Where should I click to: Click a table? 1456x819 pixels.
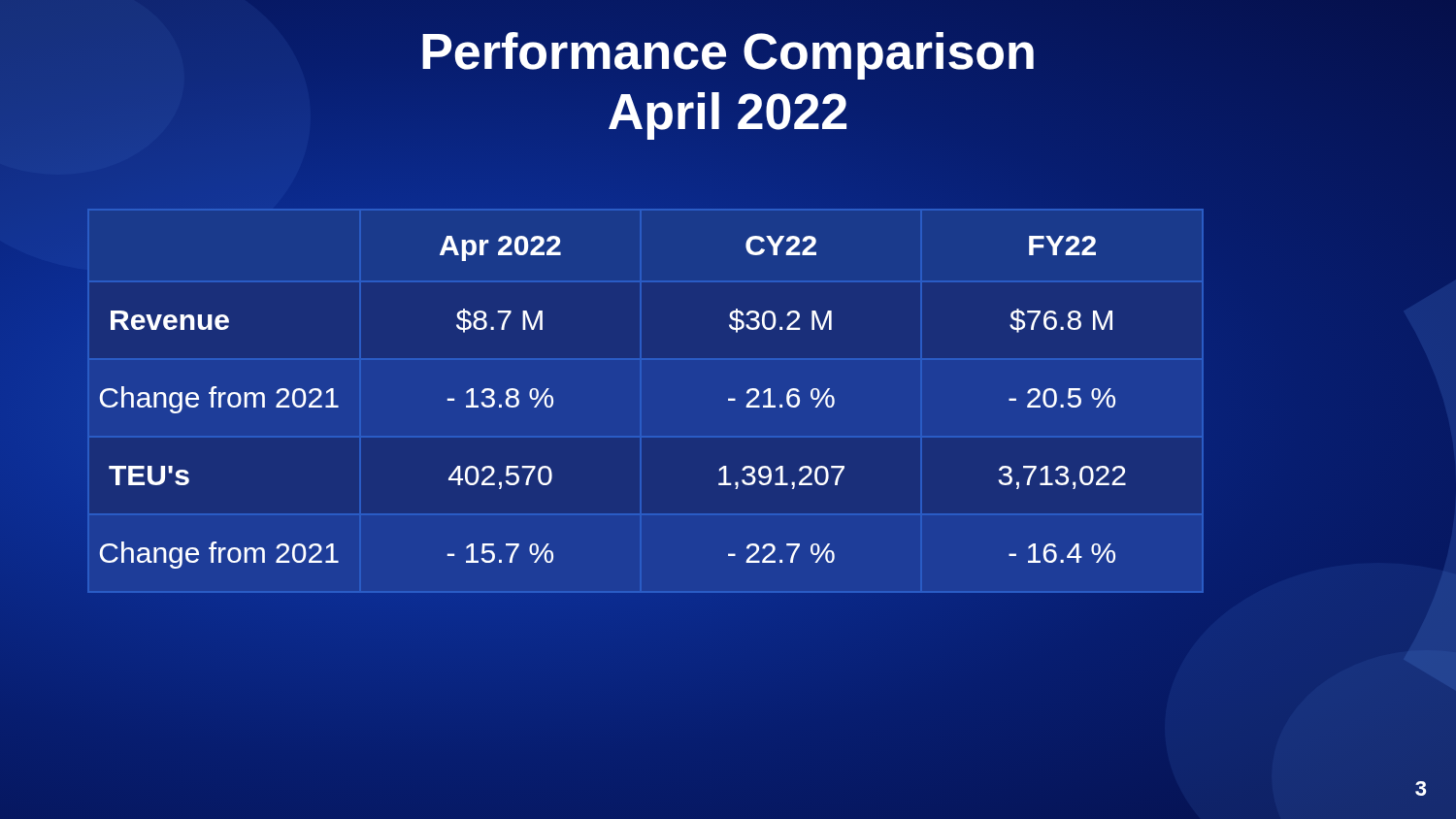point(646,401)
